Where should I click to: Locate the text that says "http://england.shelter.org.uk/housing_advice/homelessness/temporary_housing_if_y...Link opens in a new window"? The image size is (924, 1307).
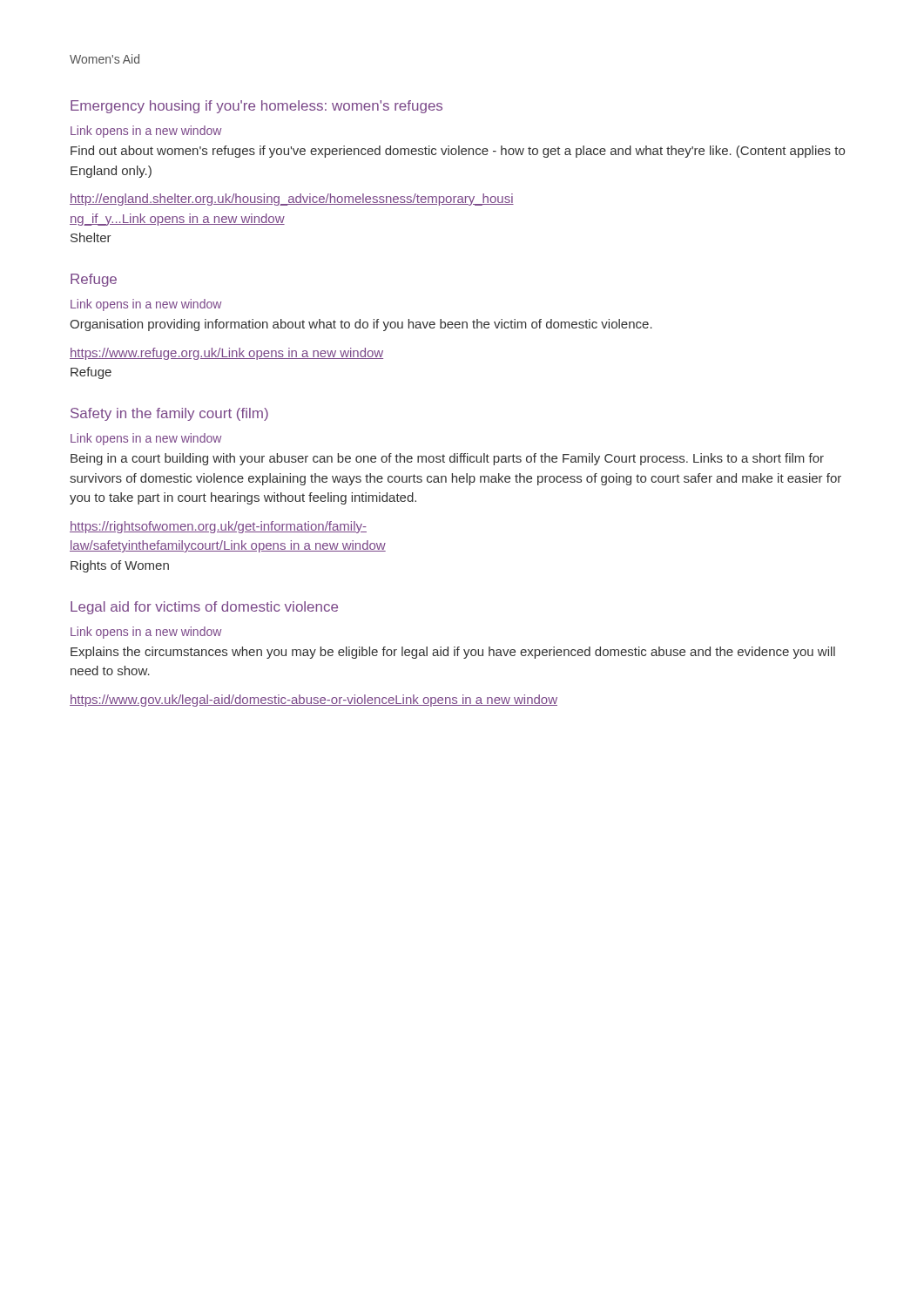click(462, 209)
